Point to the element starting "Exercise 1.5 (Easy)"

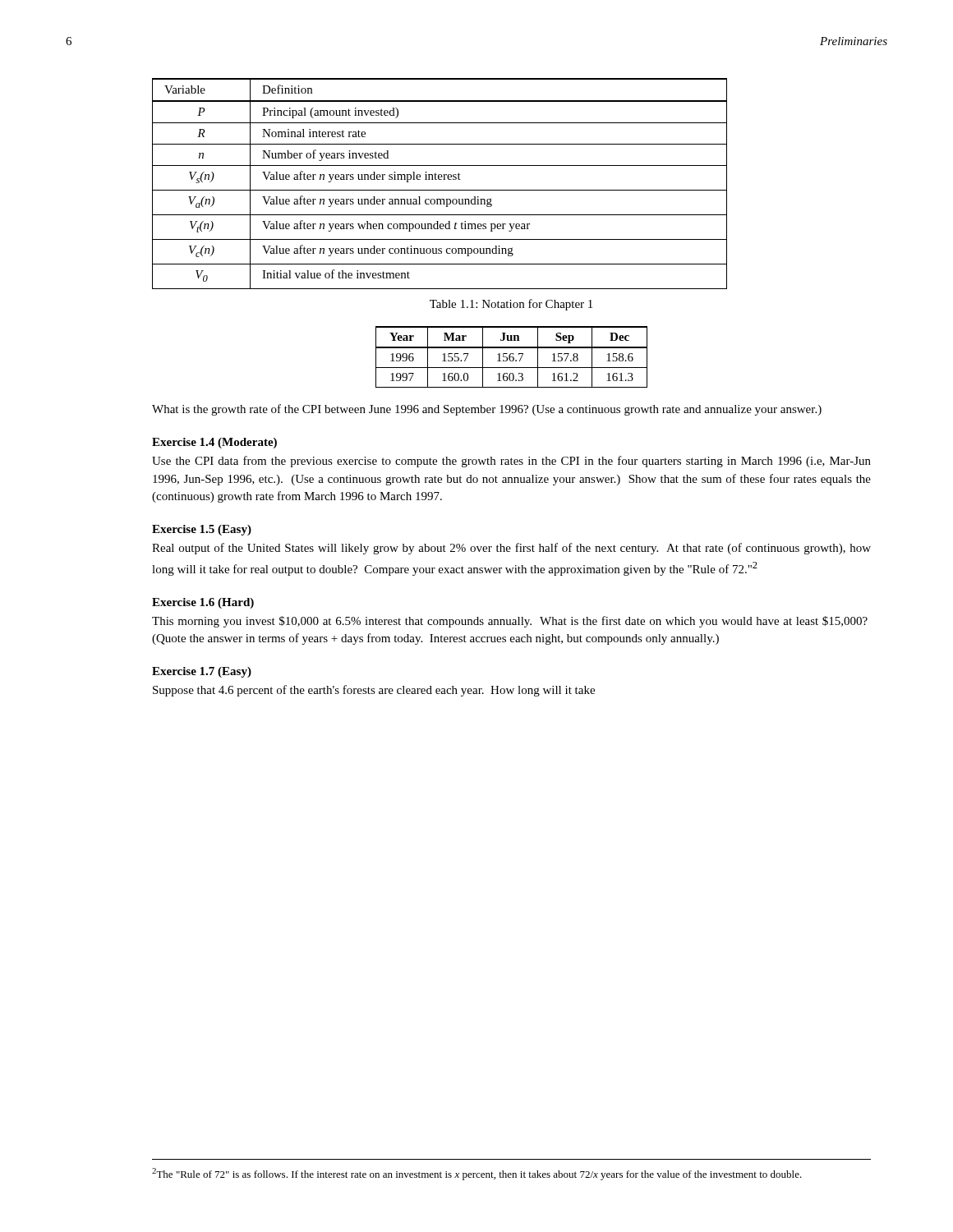[202, 529]
